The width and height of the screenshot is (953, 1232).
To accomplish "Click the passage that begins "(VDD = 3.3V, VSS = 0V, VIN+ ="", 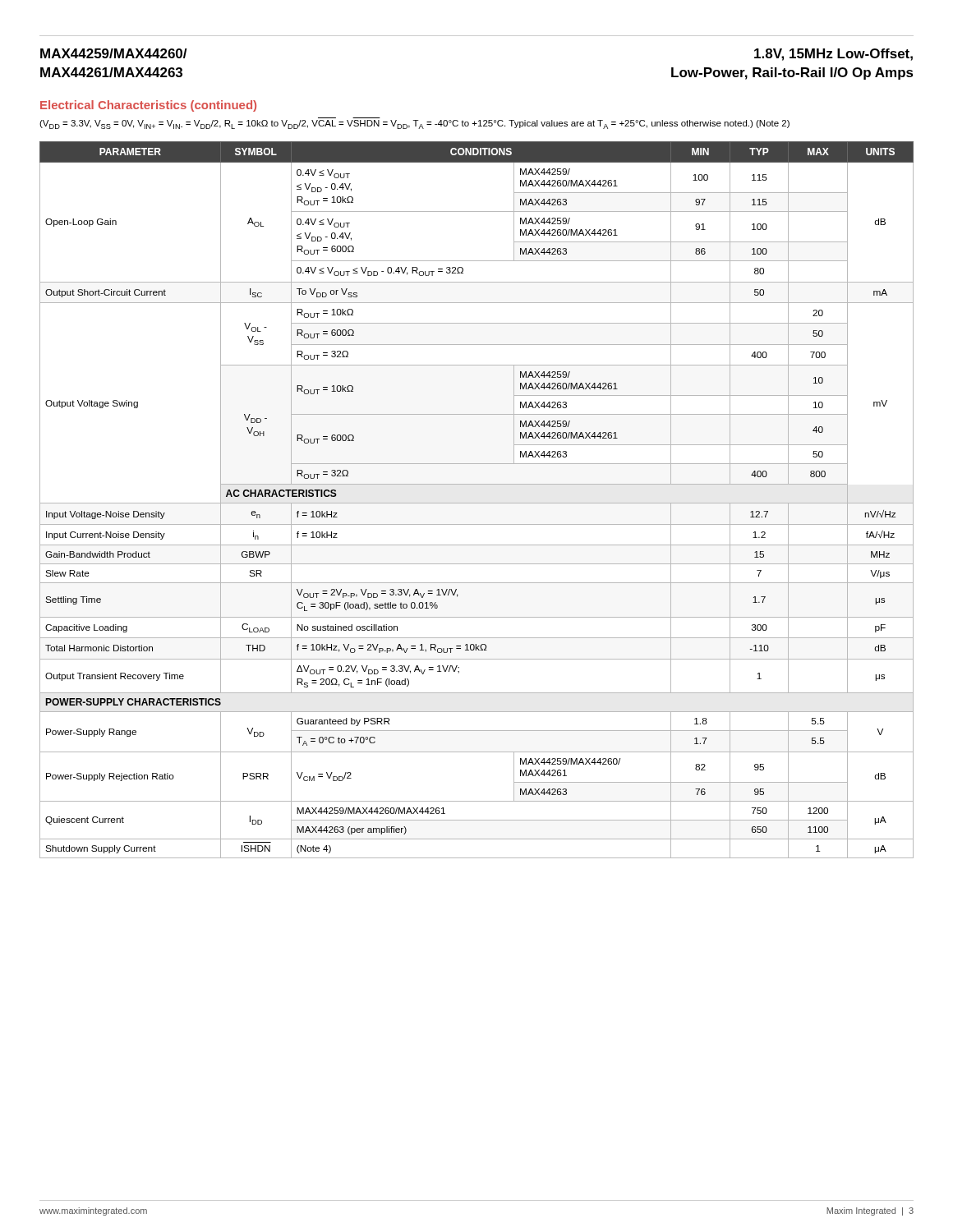I will 415,125.
